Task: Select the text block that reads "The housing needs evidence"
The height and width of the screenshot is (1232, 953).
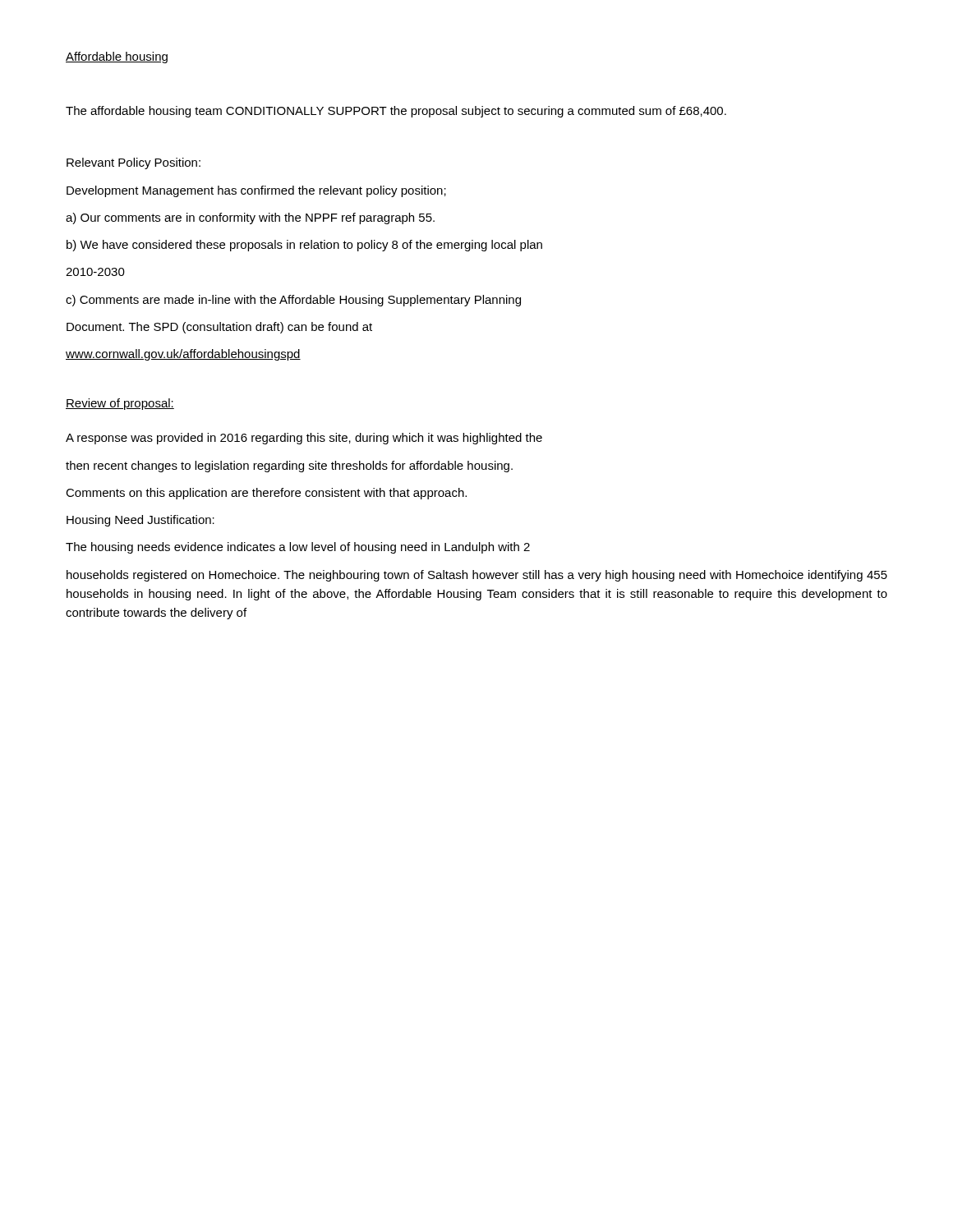Action: (298, 547)
